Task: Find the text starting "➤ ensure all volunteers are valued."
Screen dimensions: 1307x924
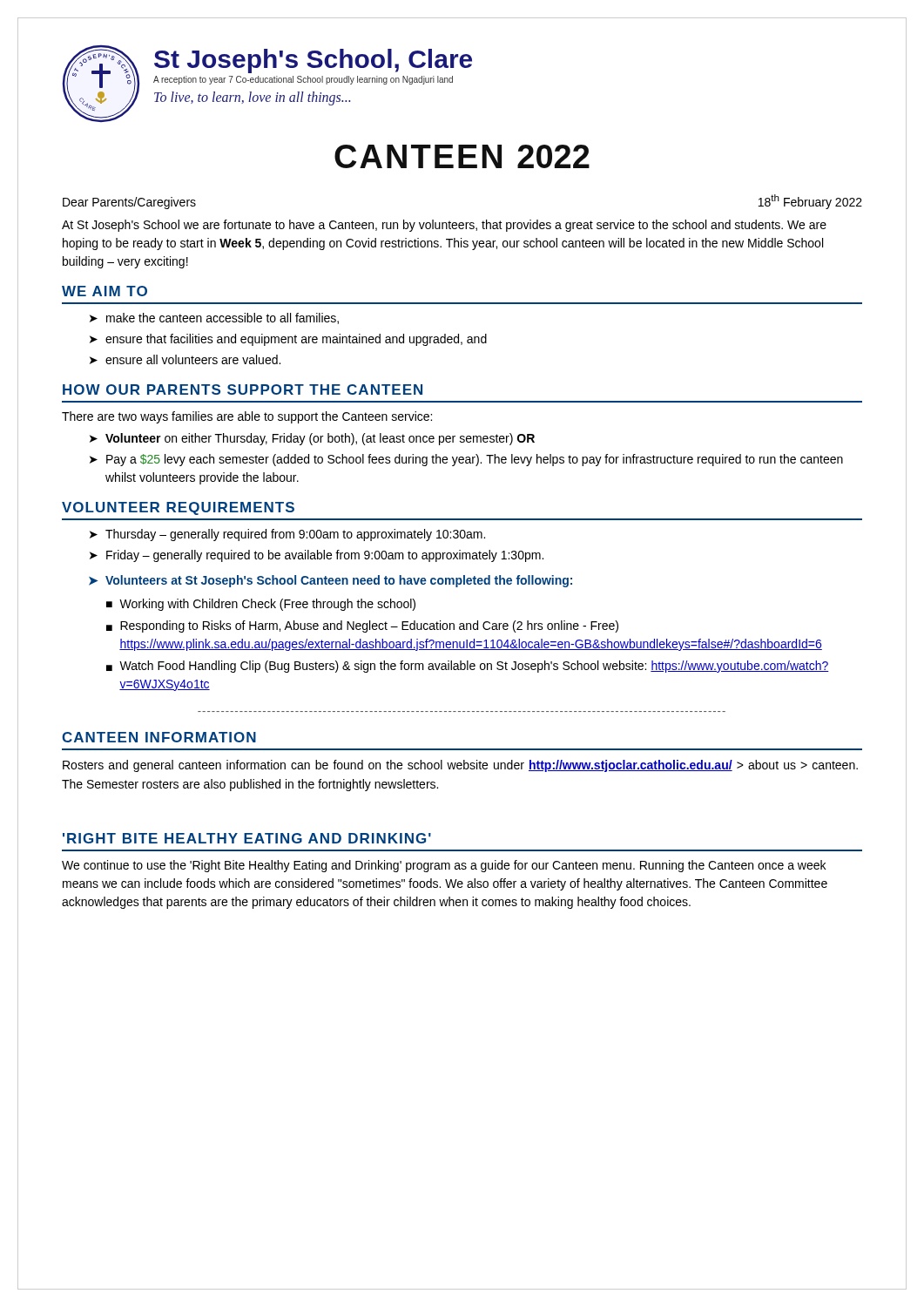Action: (185, 360)
